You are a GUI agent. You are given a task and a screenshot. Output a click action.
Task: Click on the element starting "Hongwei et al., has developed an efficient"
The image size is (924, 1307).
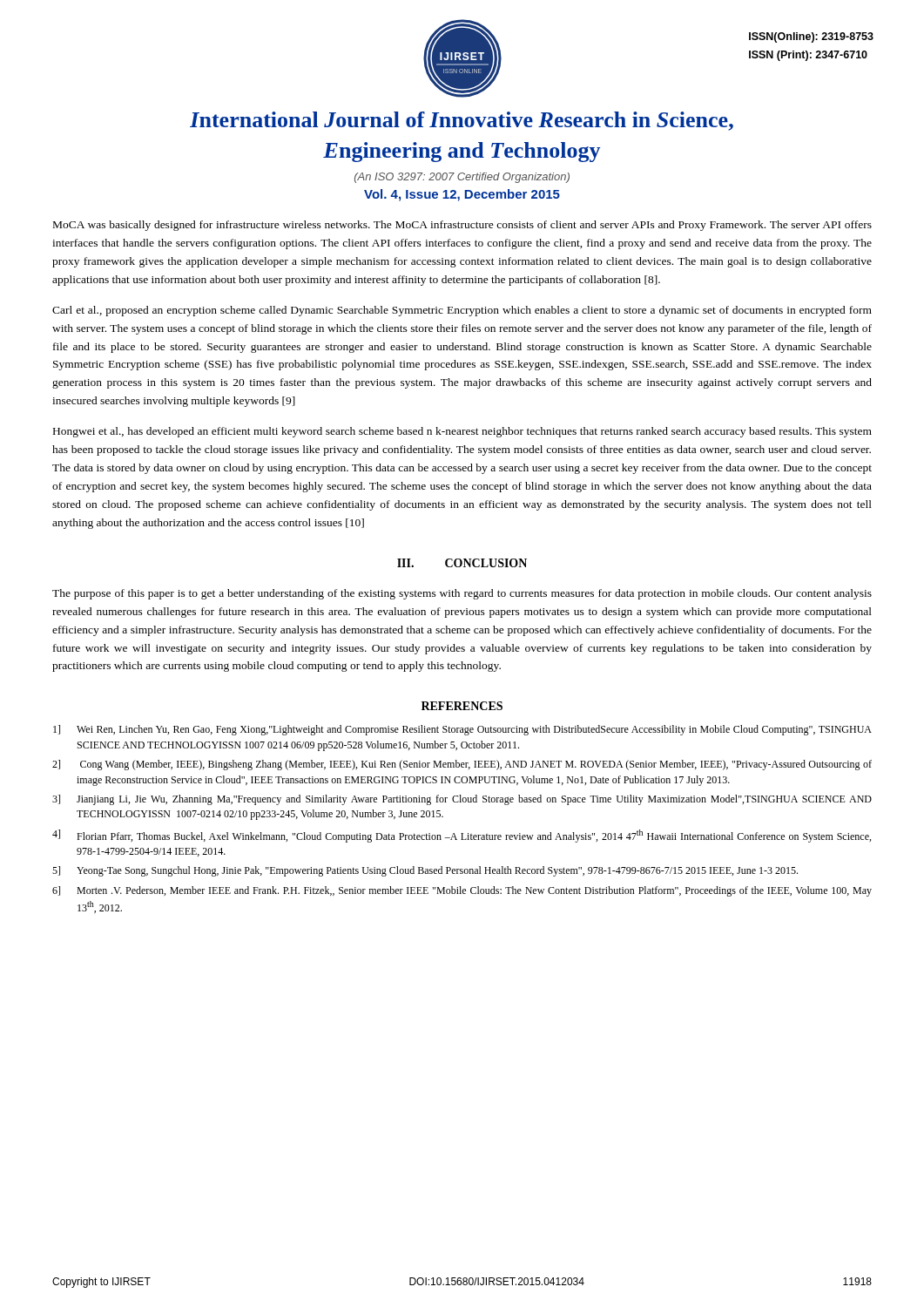point(462,477)
